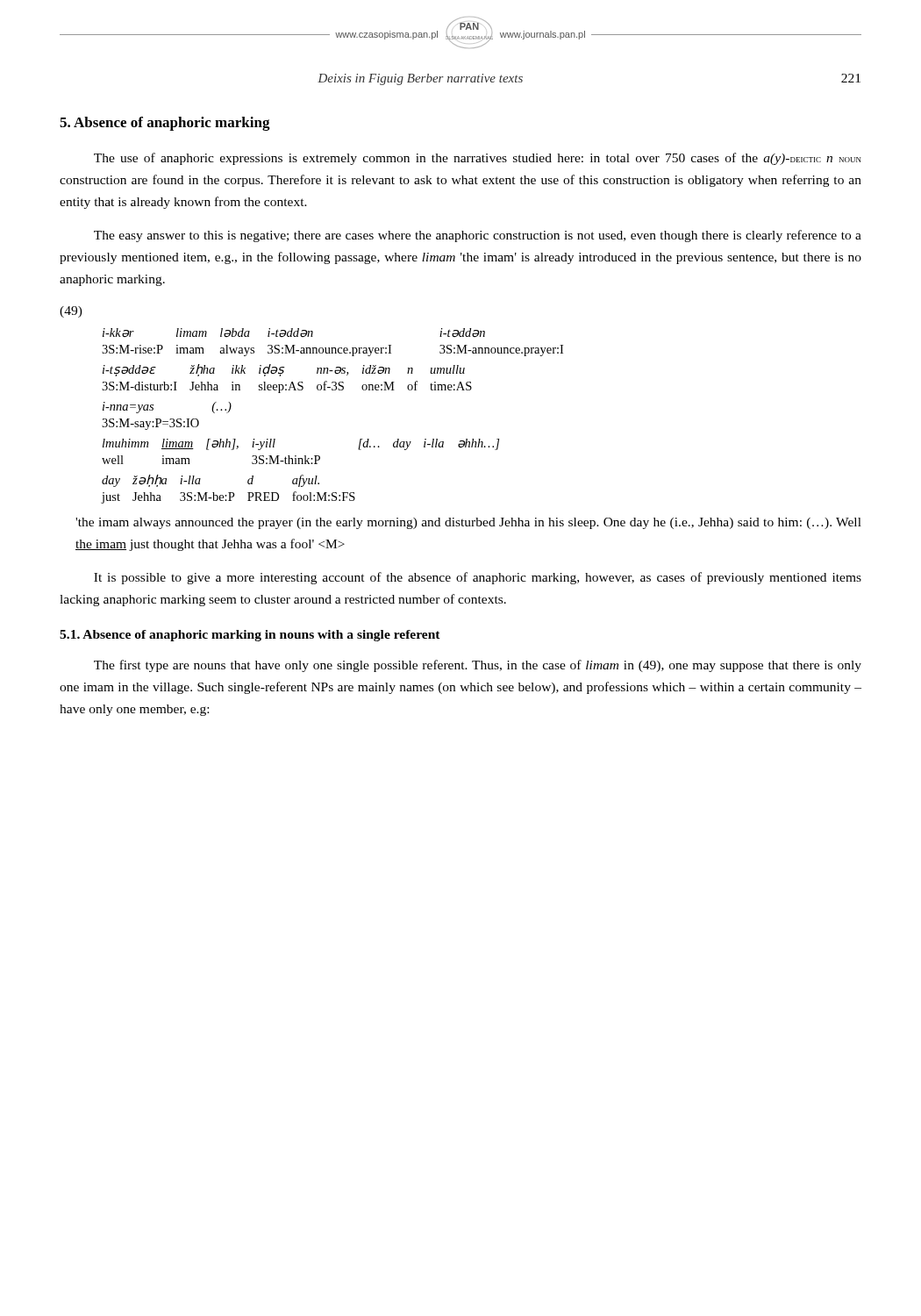The height and width of the screenshot is (1316, 921).
Task: Click on the region starting "i-kkər limam ləbda i-təddən i-təddən 3S:M-rise:P"
Action: tap(294, 333)
